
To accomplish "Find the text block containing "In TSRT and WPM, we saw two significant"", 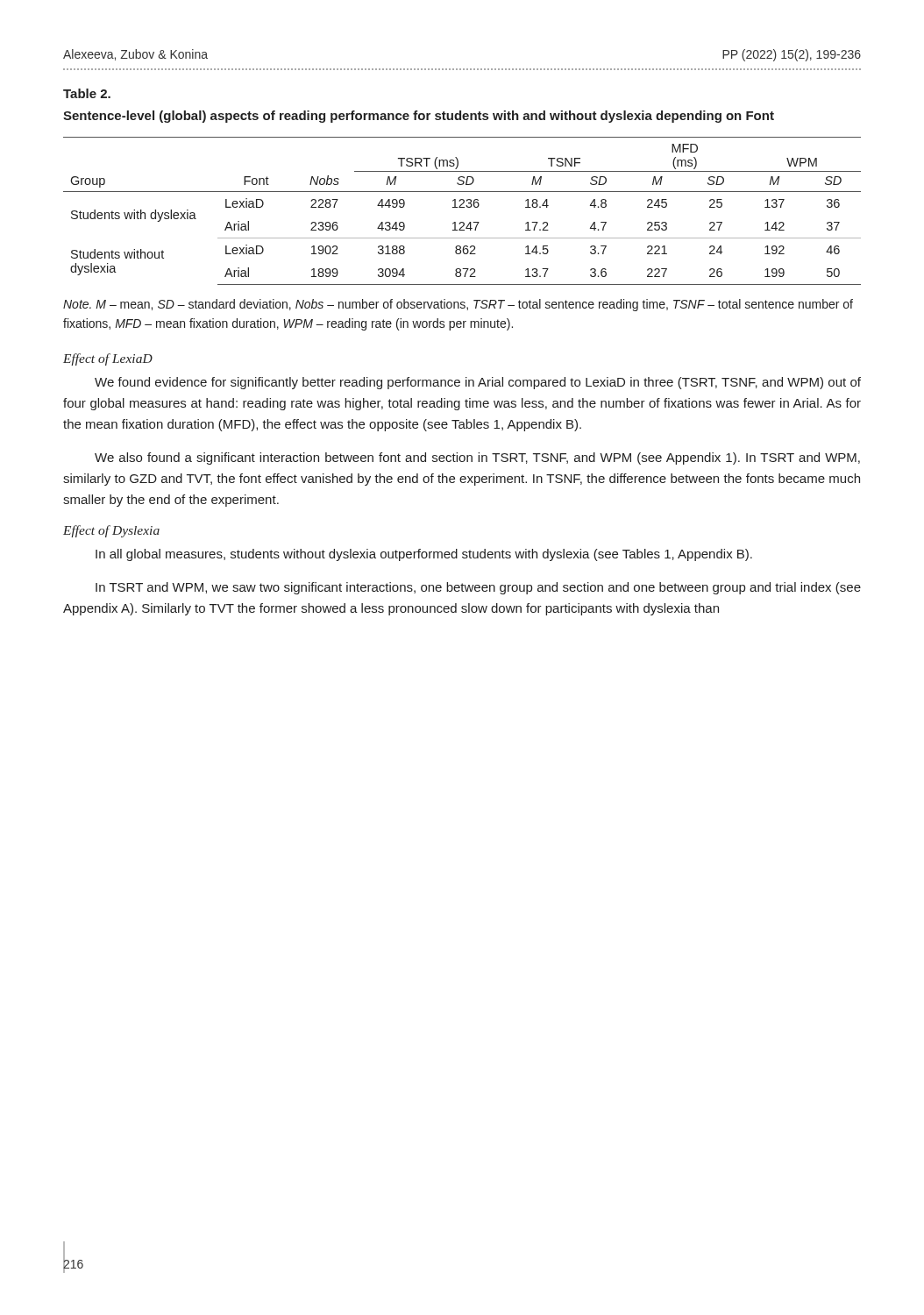I will tap(462, 598).
